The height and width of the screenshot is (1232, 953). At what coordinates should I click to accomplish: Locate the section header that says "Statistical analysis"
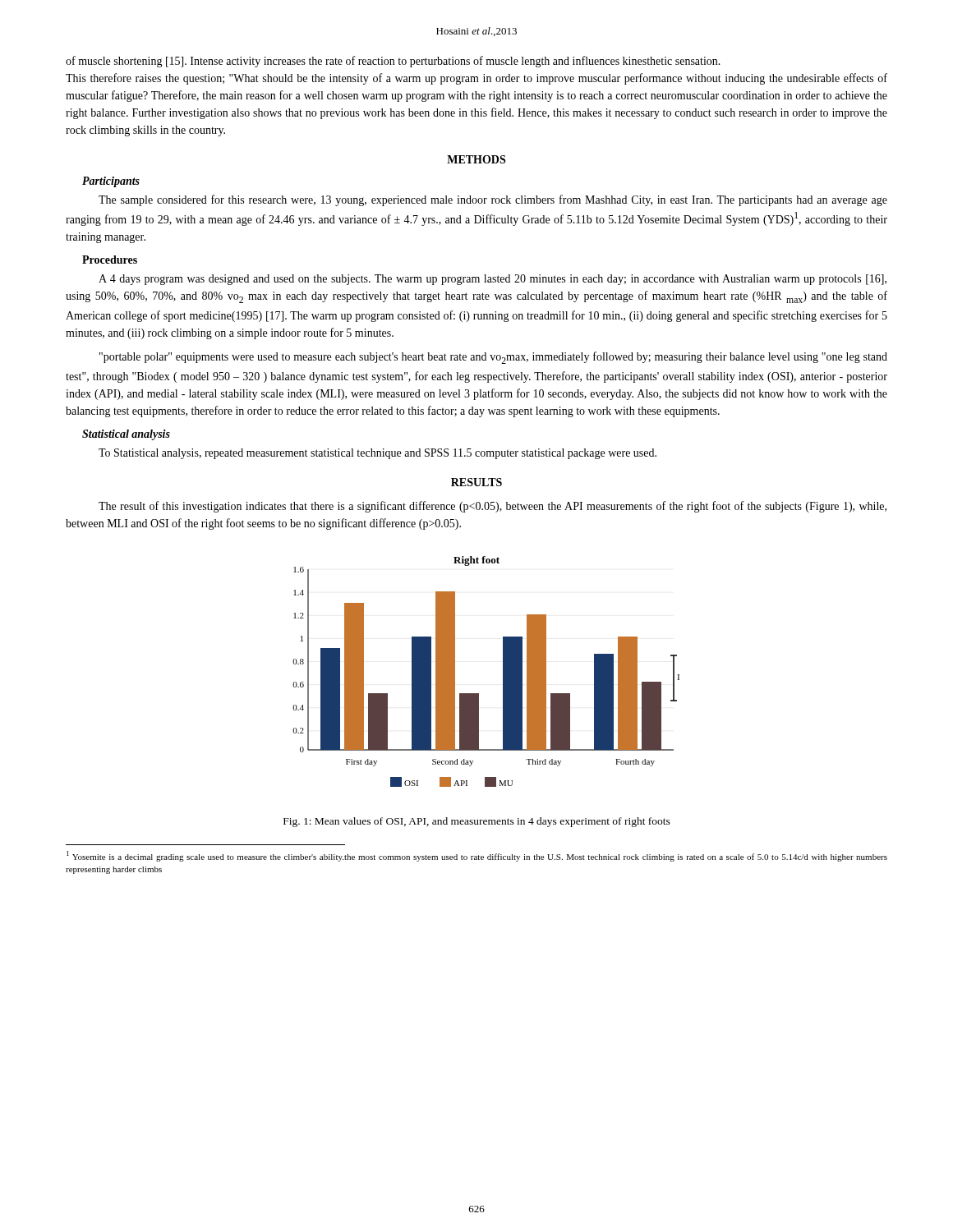pyautogui.click(x=126, y=434)
